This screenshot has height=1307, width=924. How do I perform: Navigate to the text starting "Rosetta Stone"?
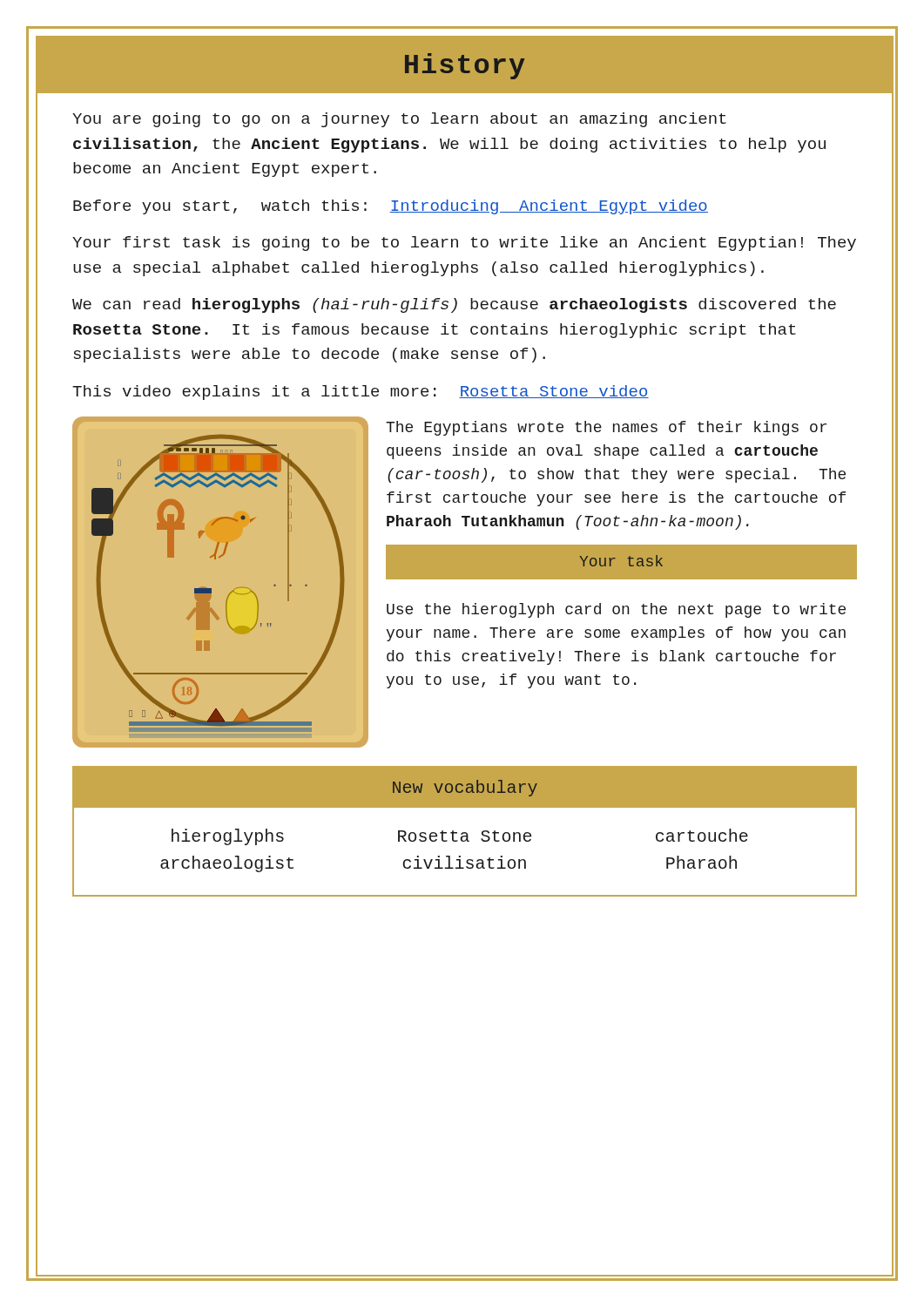coord(465,837)
